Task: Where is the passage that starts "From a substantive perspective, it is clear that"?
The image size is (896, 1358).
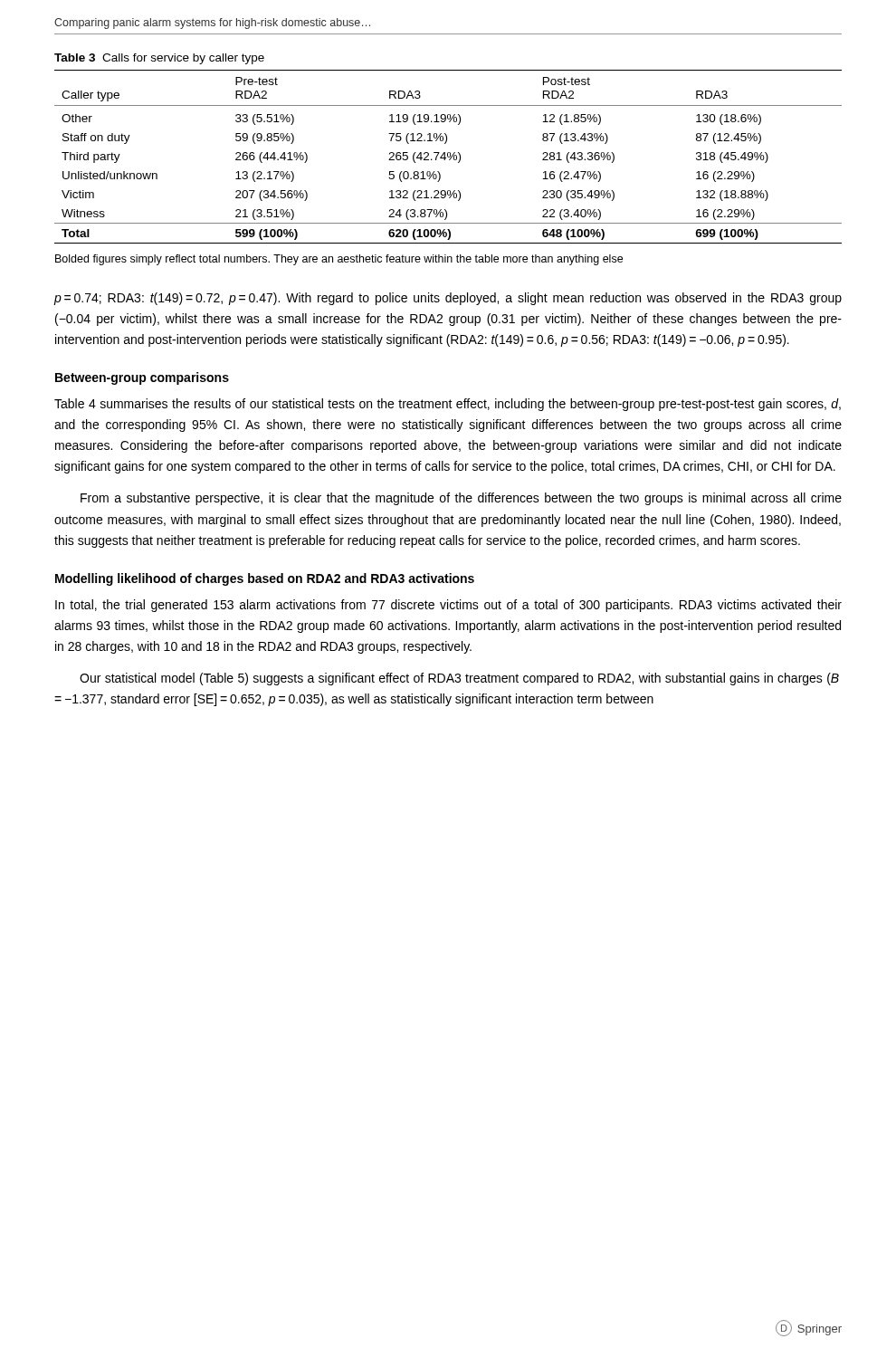Action: click(x=448, y=519)
